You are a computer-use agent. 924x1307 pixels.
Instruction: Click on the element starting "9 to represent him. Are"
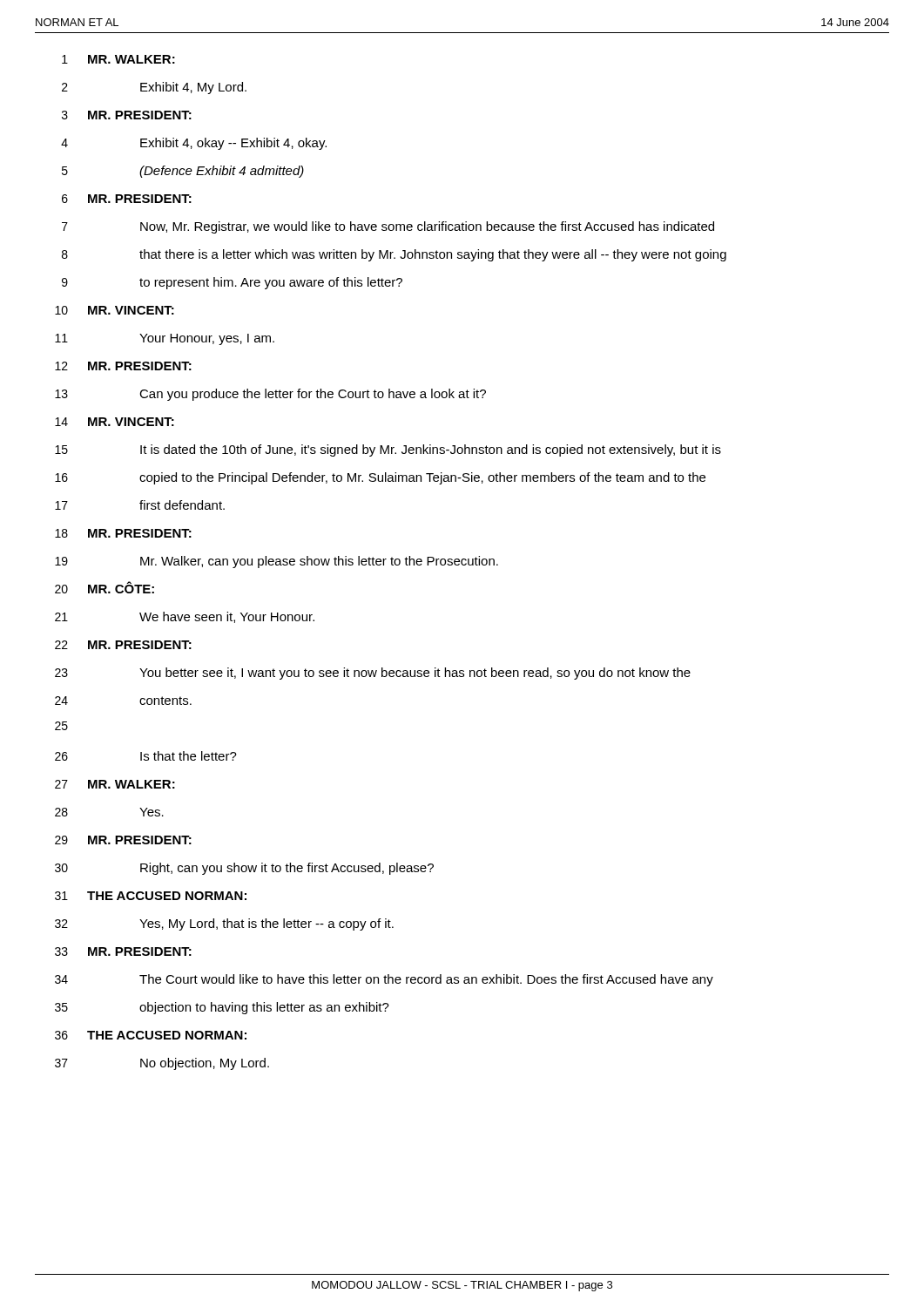[x=232, y=283]
